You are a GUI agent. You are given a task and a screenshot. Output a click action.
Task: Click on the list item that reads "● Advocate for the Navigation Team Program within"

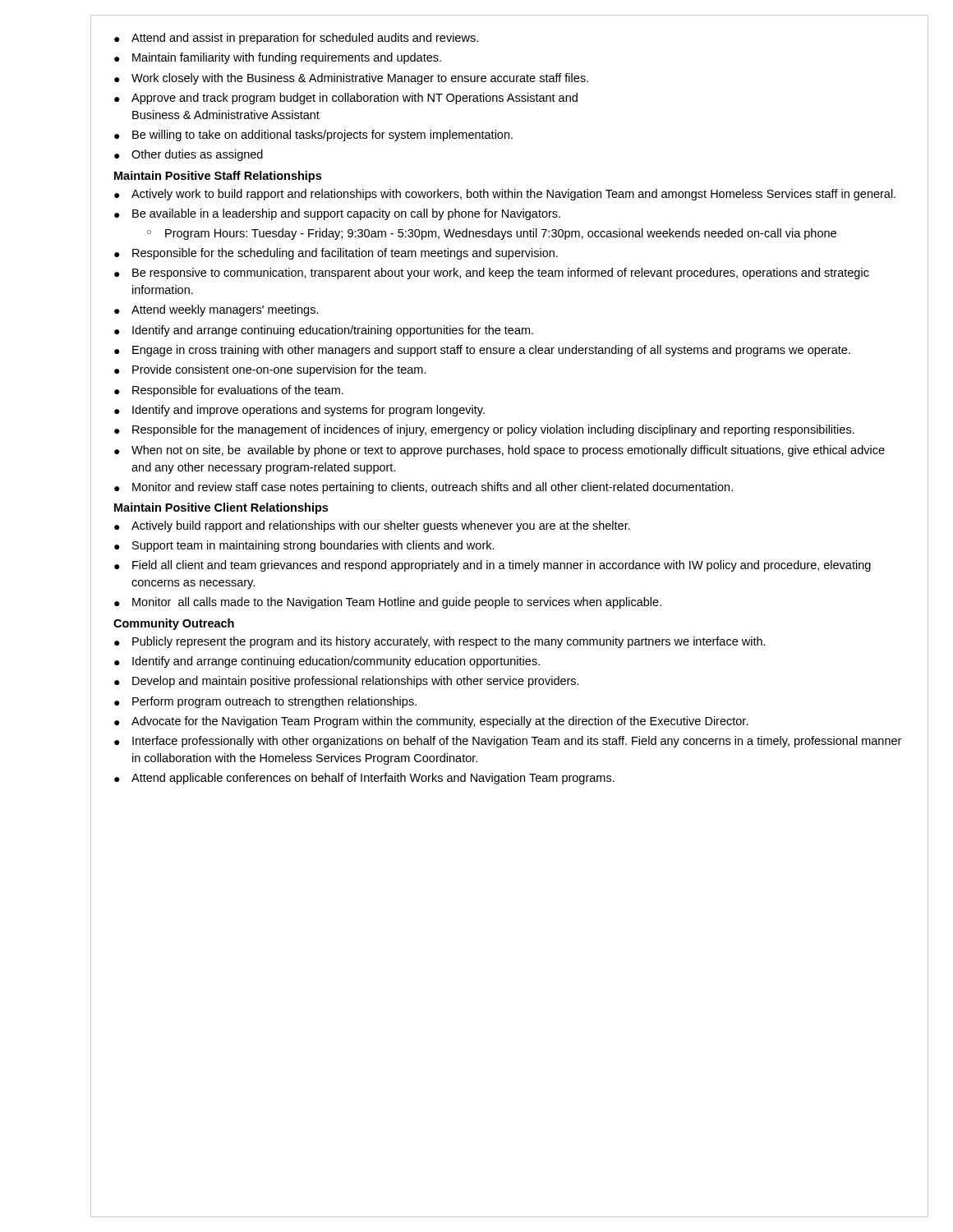click(509, 722)
